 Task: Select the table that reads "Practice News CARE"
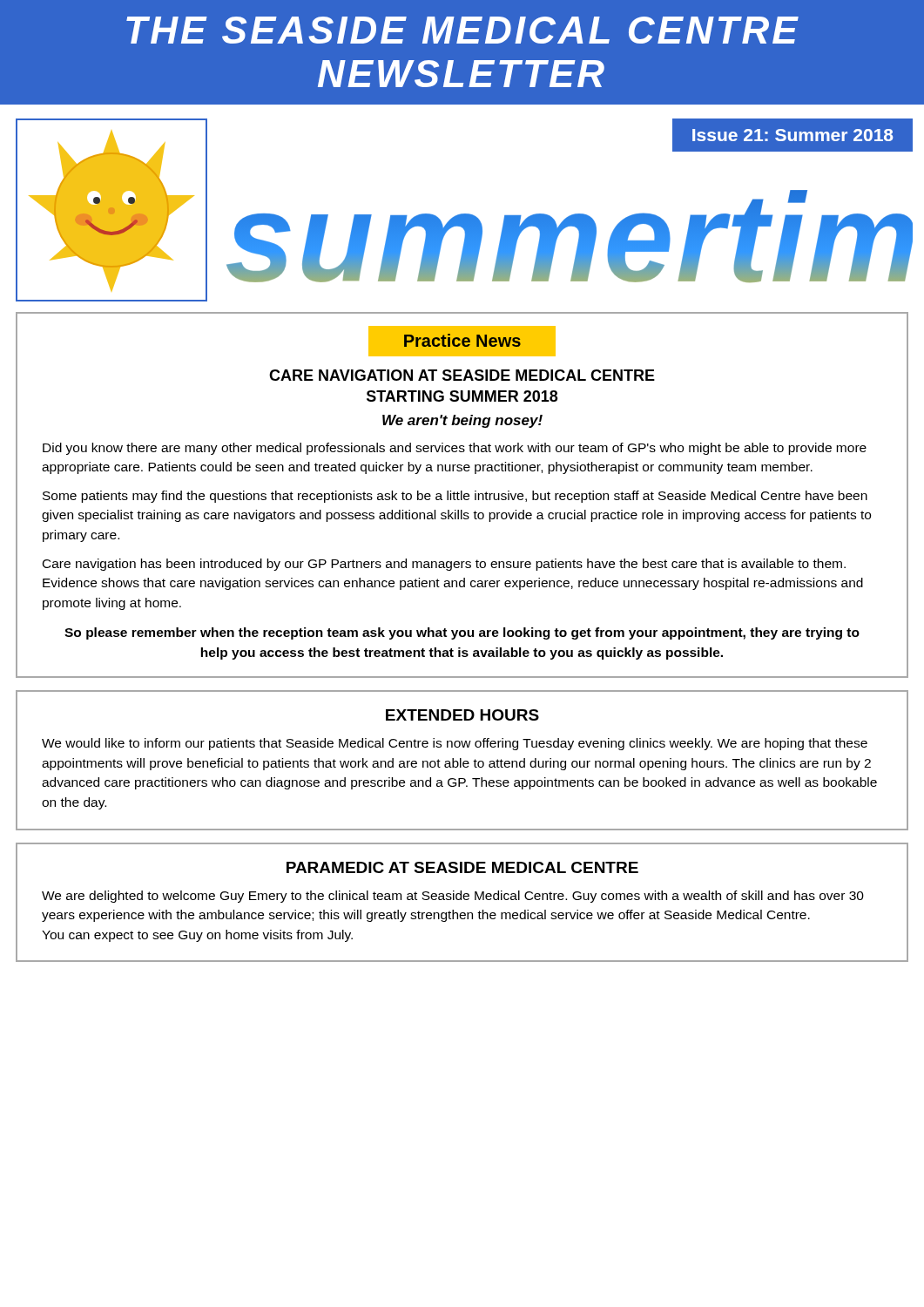click(x=462, y=495)
